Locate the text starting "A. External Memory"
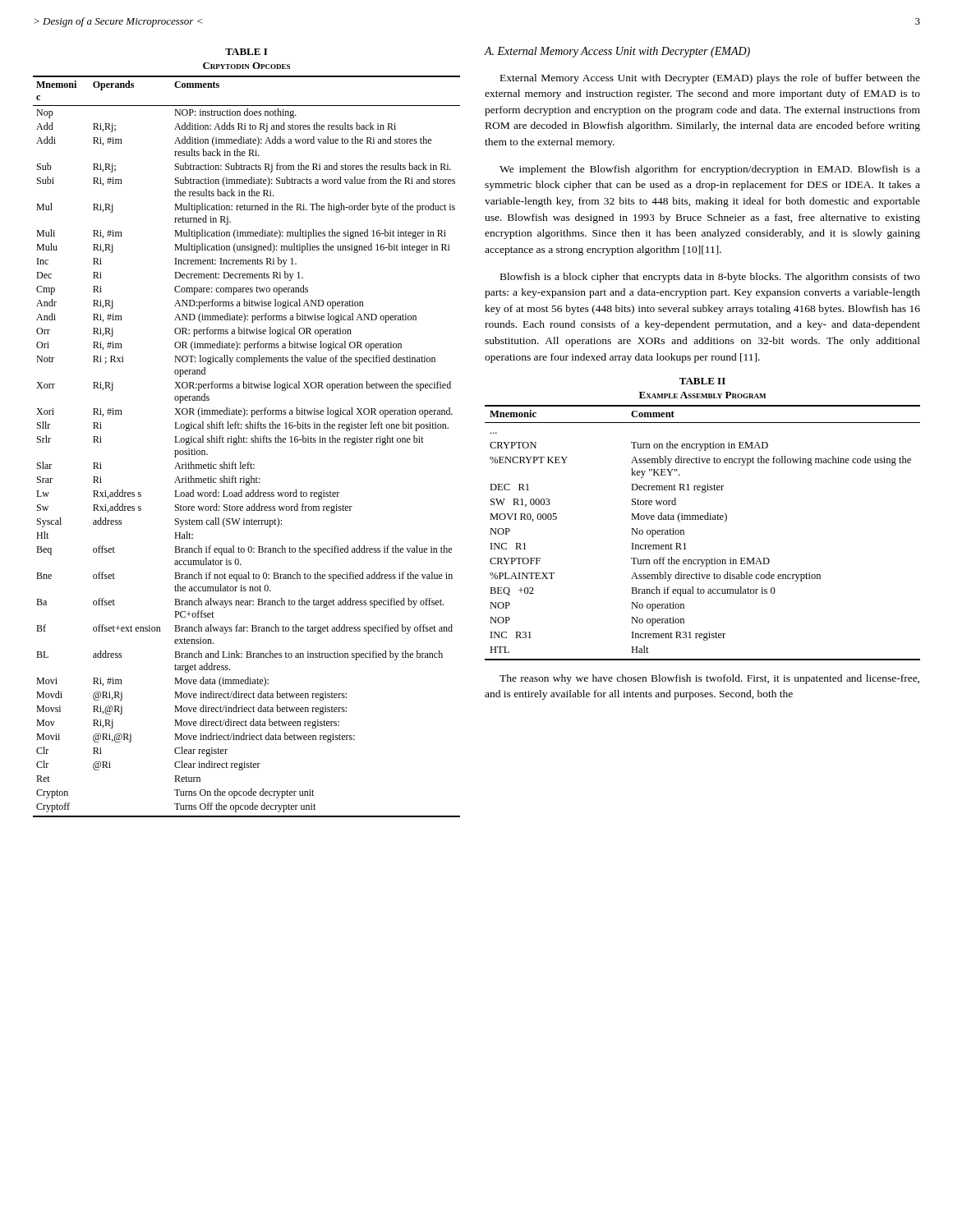 617,51
